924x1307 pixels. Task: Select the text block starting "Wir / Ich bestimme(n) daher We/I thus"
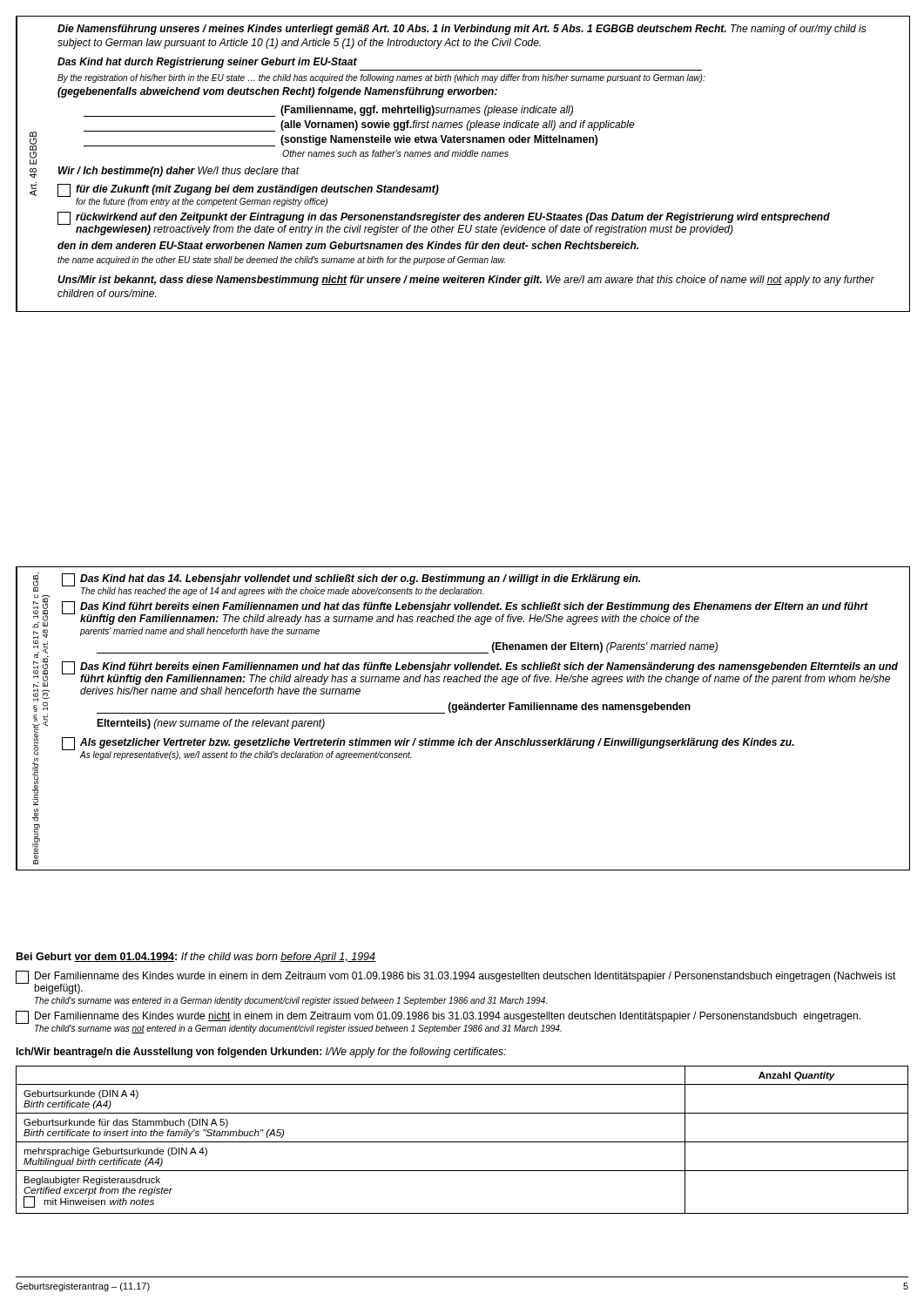point(178,171)
